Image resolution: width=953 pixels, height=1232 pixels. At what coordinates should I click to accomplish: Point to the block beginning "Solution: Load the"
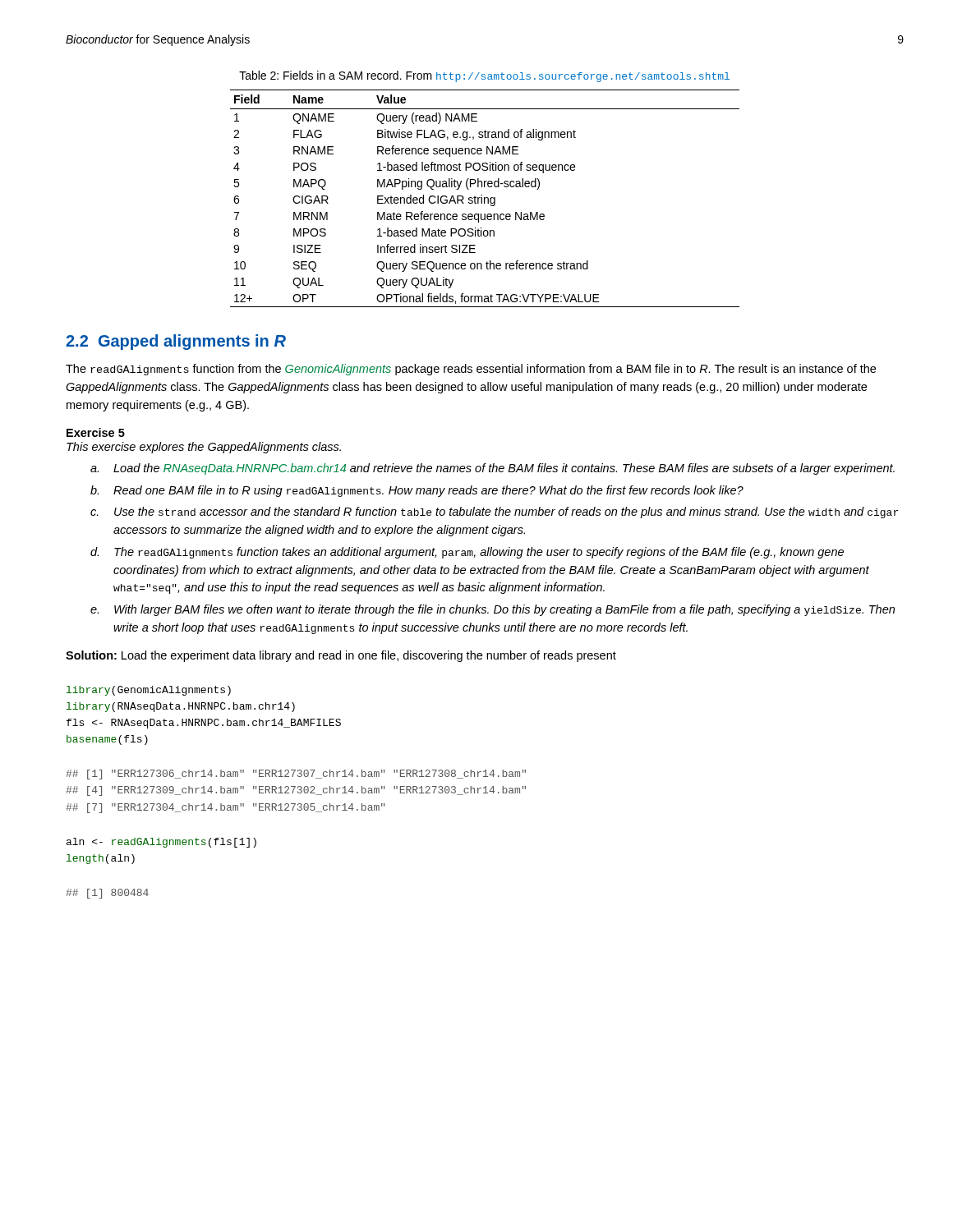[341, 655]
